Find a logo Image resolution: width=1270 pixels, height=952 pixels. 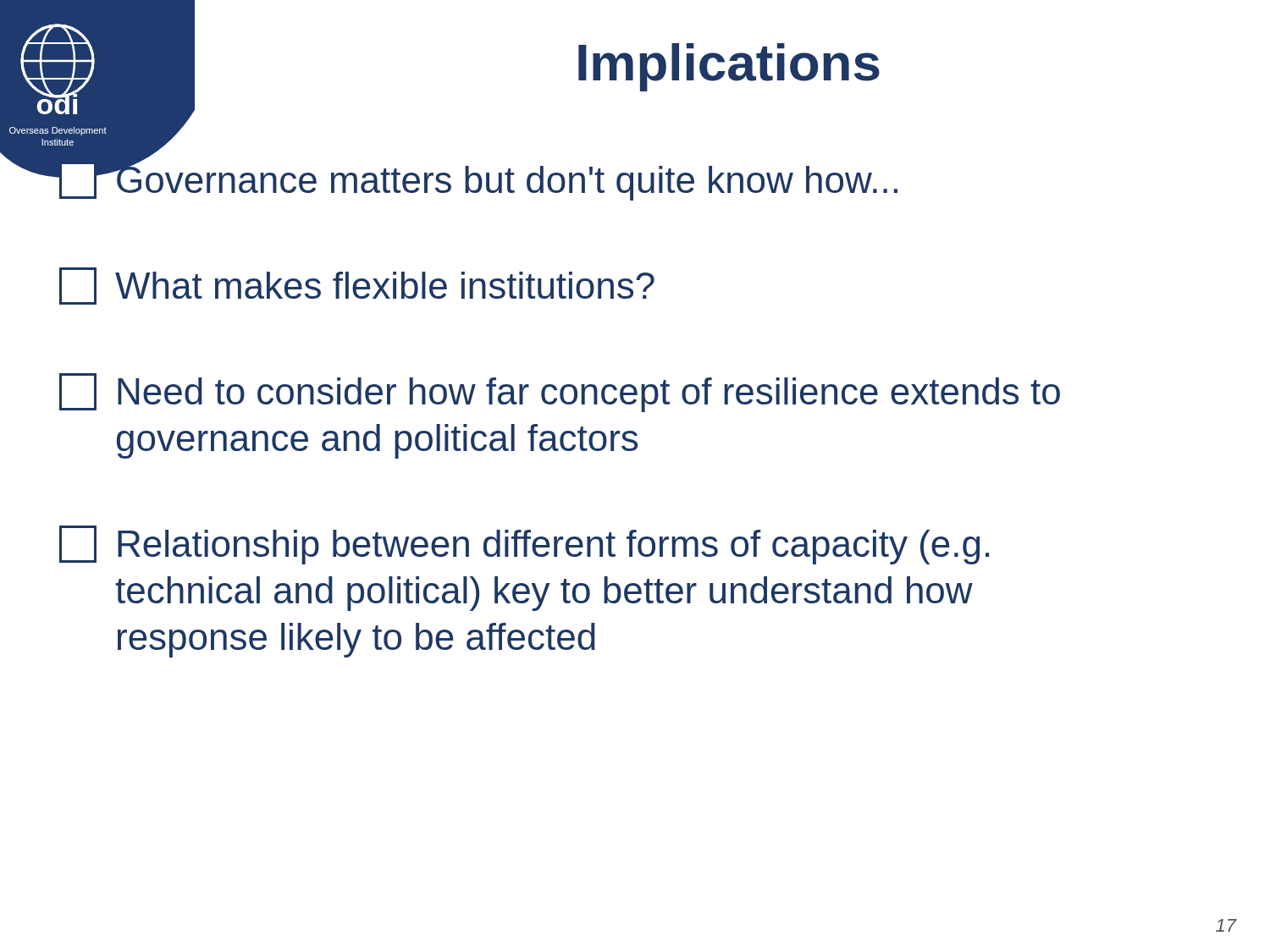pos(93,85)
